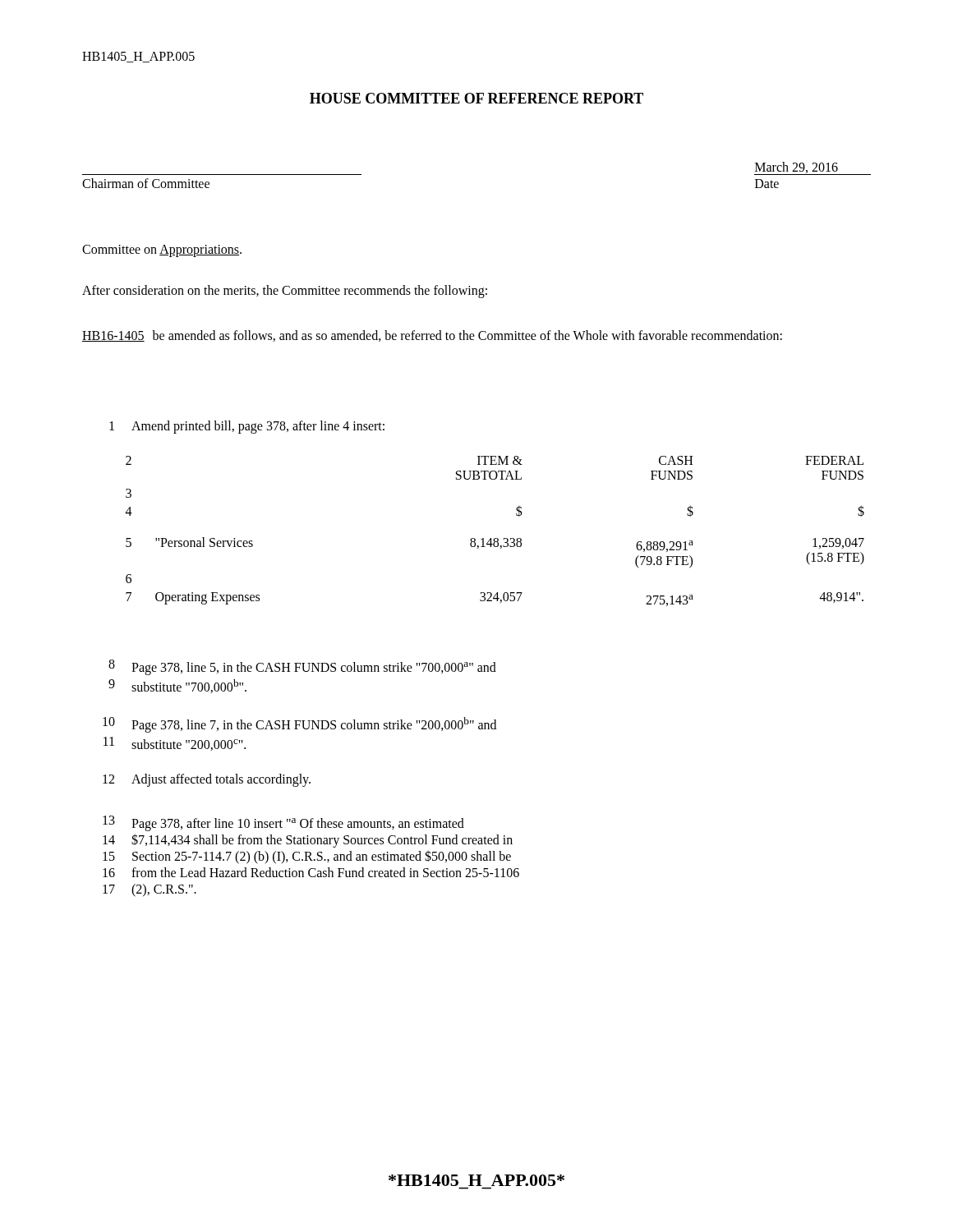Point to the block starting "Chairman of Committee"
The width and height of the screenshot is (953, 1232).
click(146, 183)
